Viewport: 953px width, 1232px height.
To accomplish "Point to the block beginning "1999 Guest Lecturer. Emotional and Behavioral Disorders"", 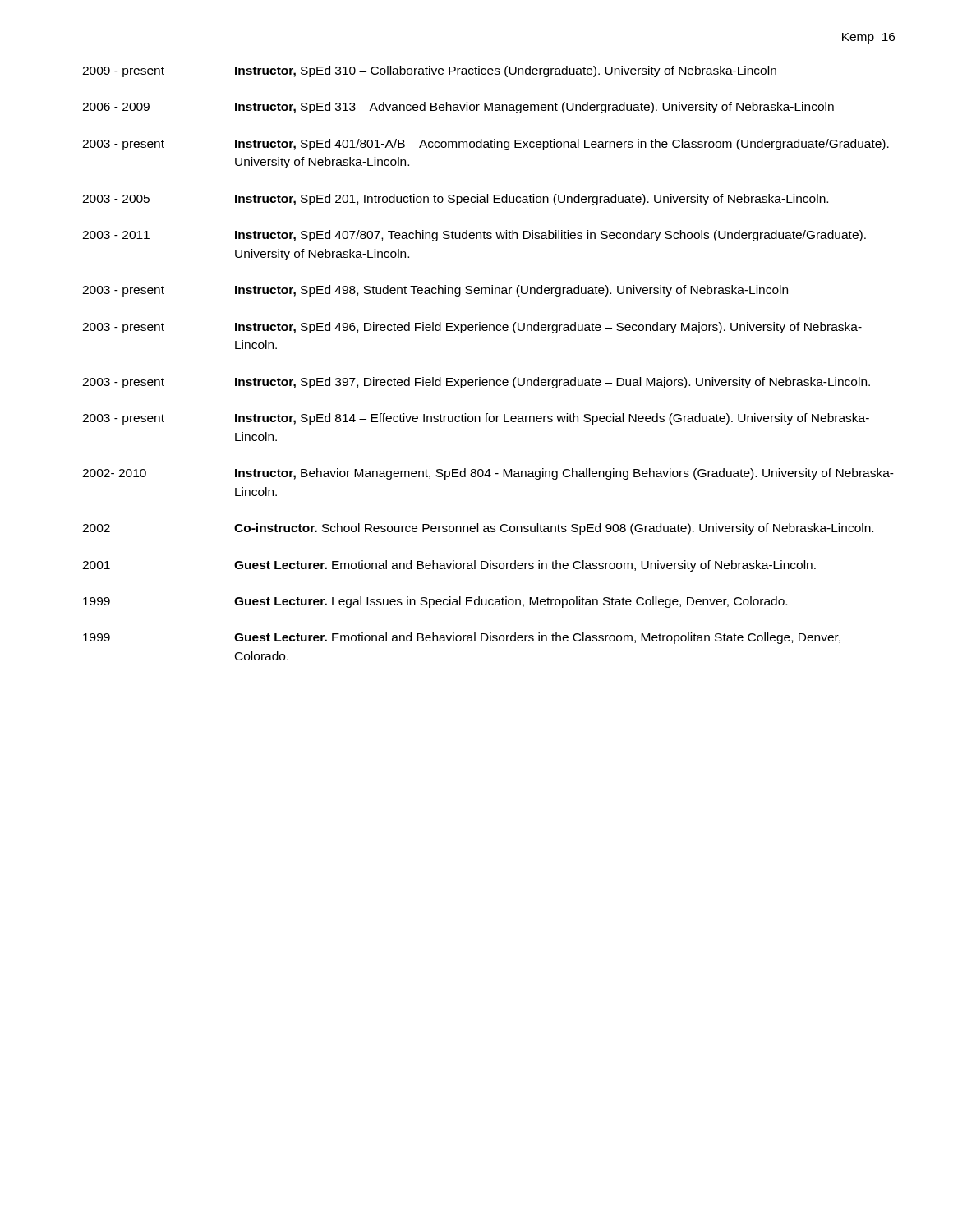I will (x=489, y=647).
